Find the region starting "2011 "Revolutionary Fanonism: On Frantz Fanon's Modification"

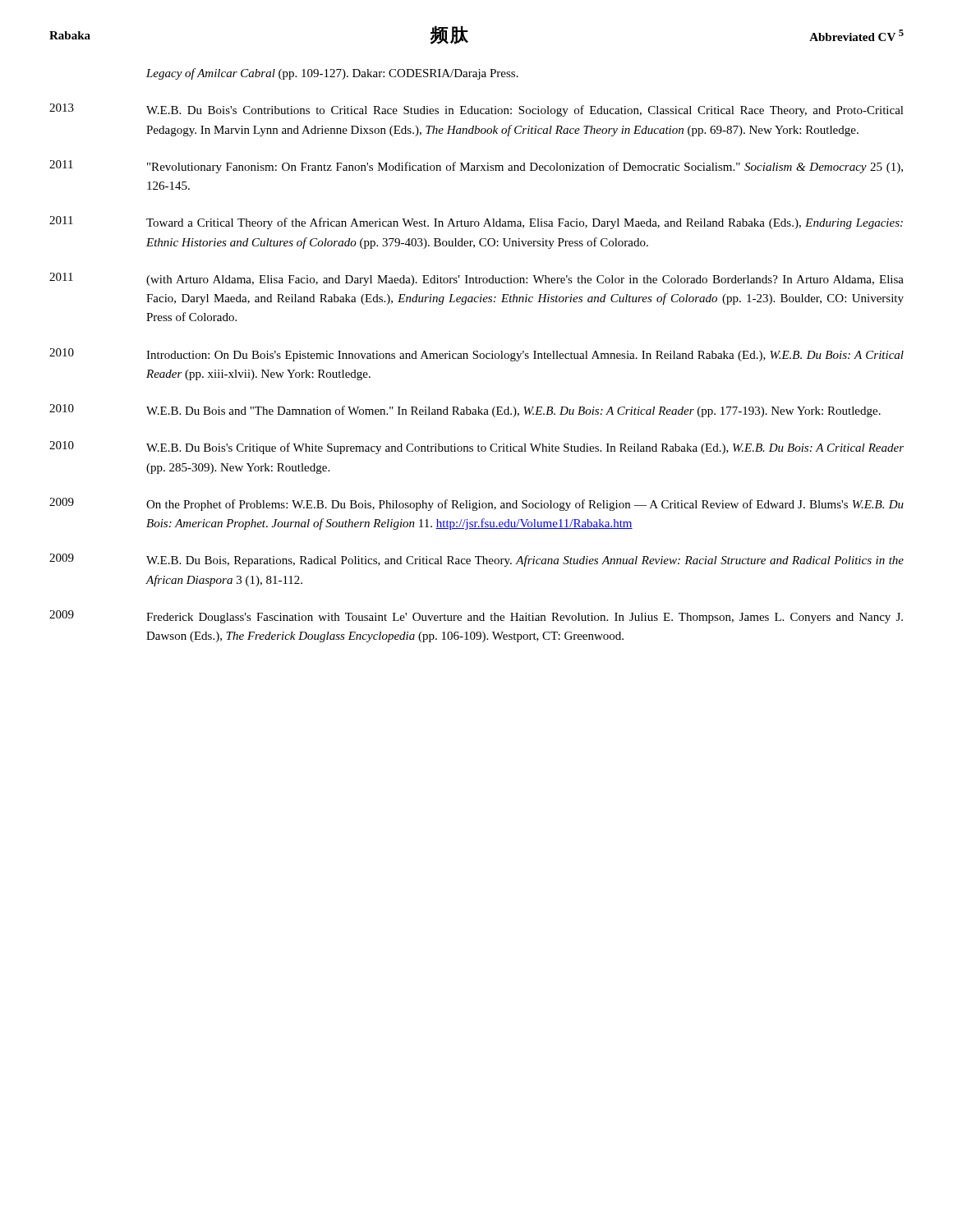(476, 177)
